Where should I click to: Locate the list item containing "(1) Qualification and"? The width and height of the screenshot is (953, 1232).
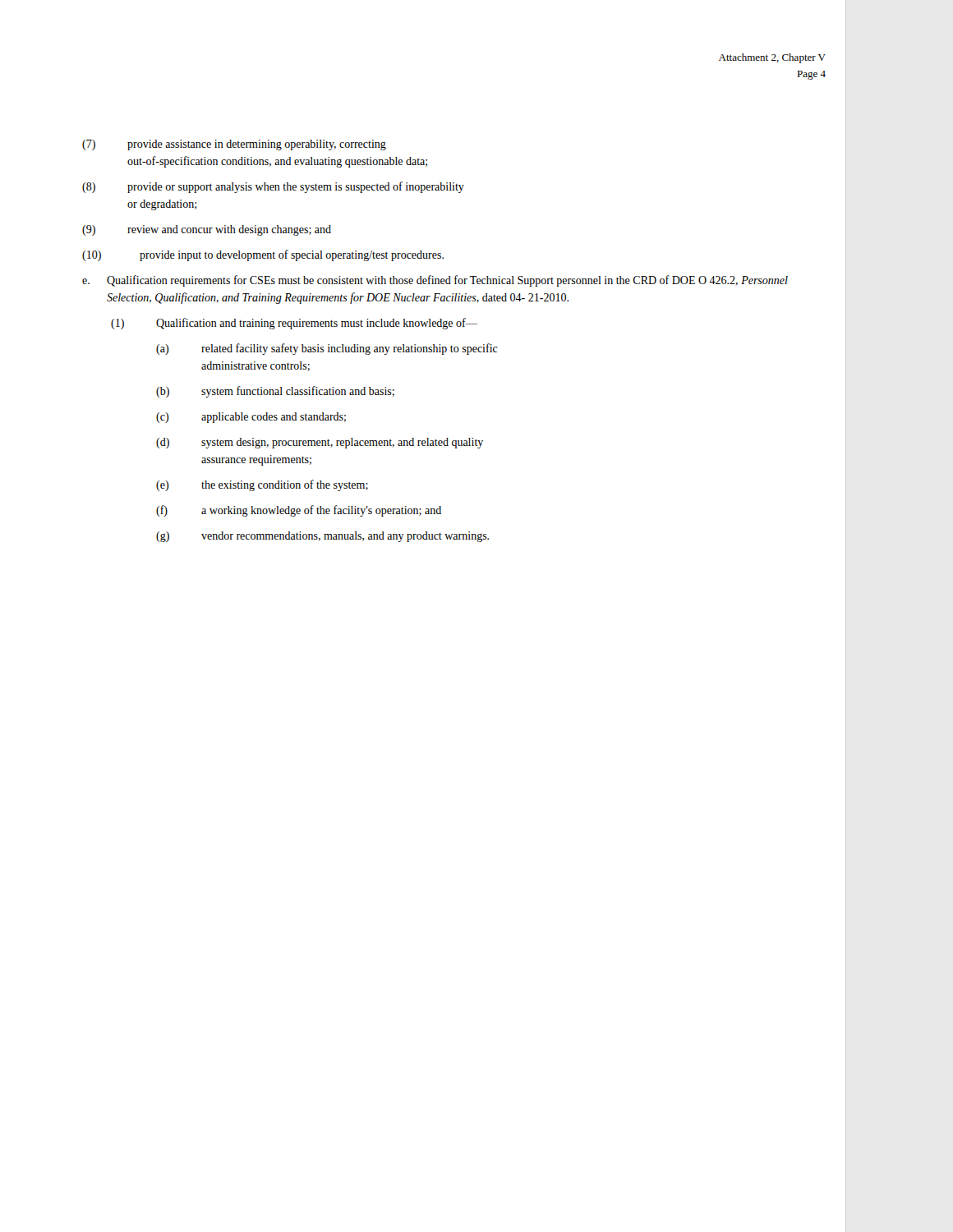click(x=294, y=323)
